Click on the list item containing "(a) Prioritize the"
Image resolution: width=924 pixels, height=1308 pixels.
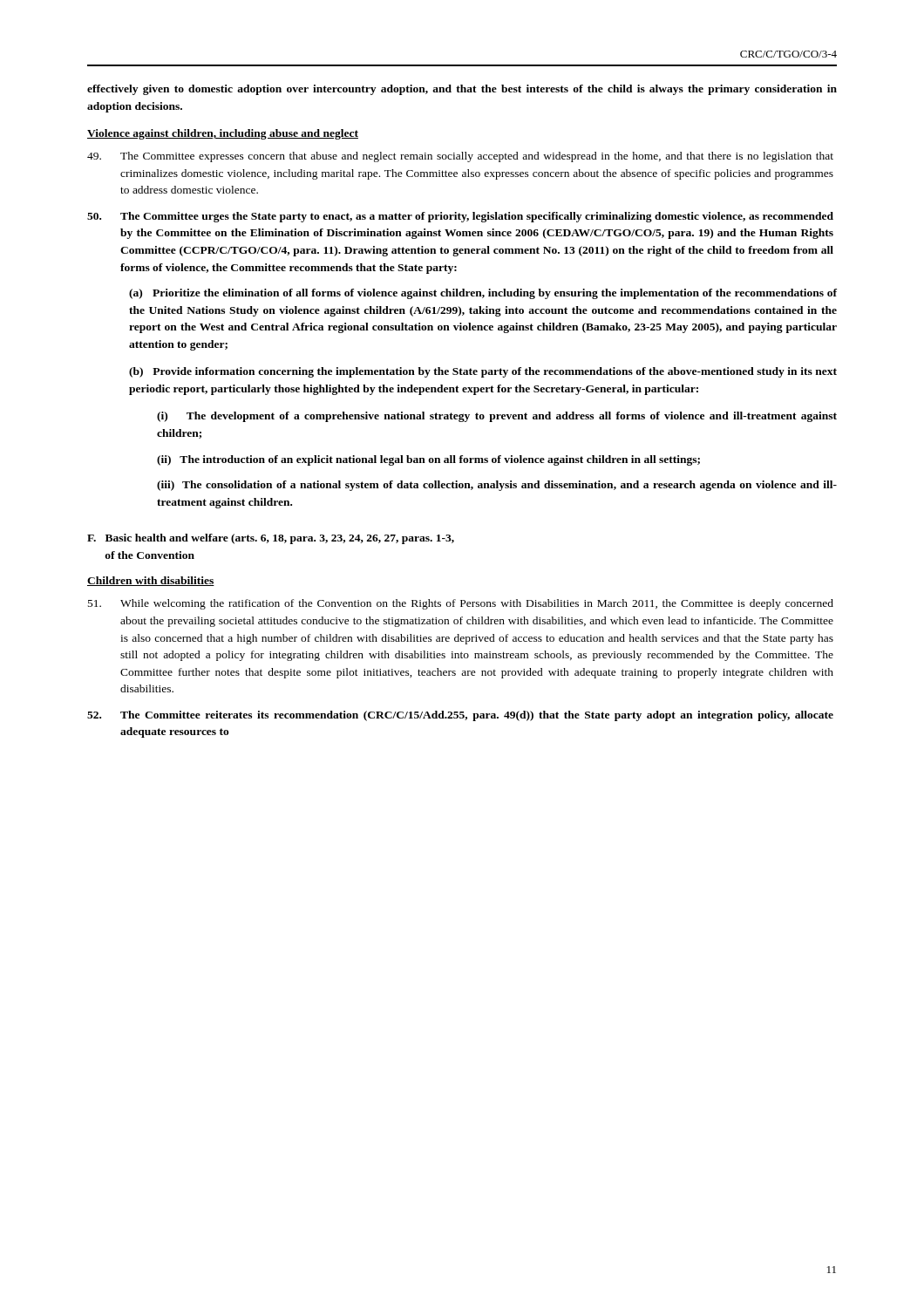pyautogui.click(x=483, y=318)
